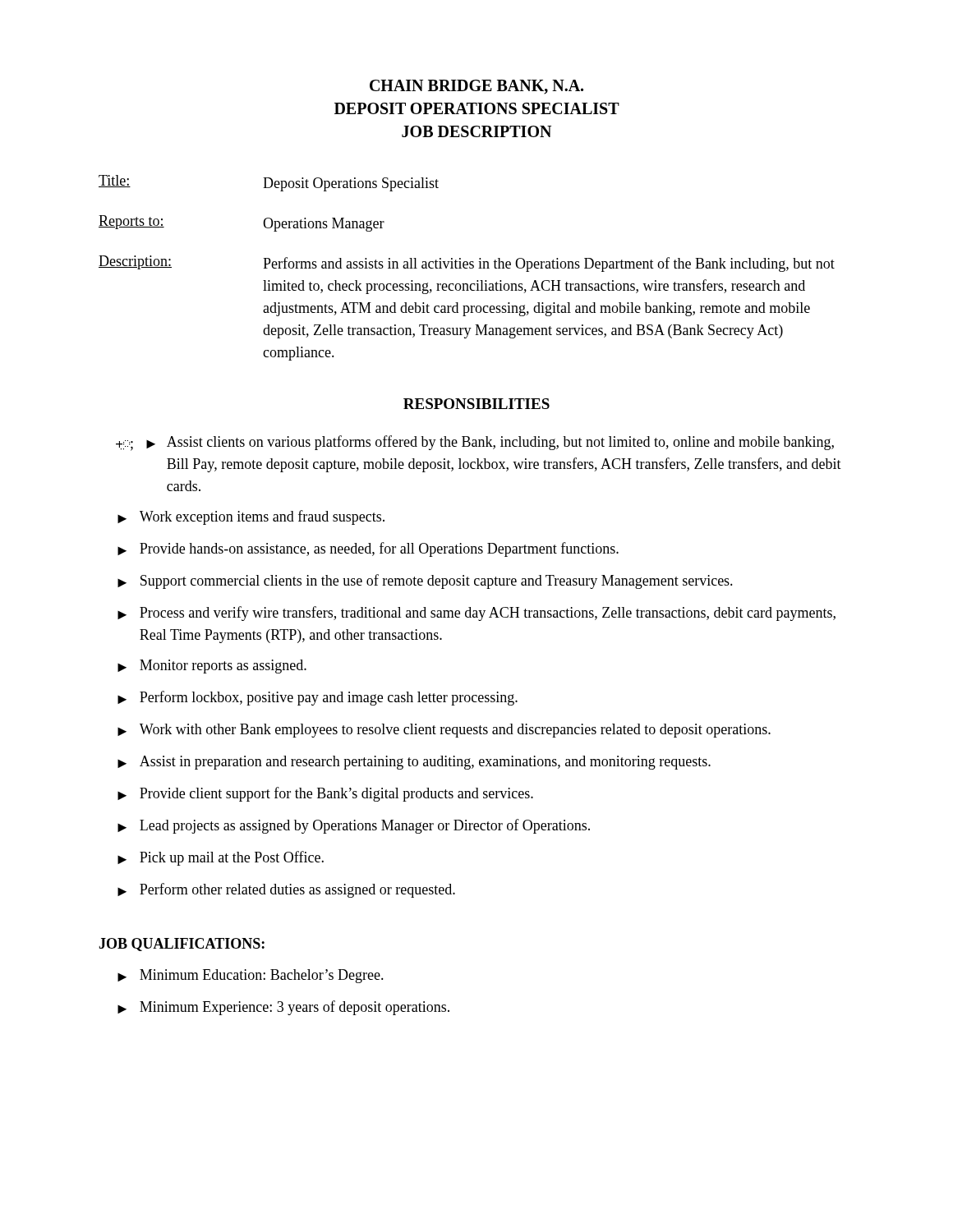Click on the text starting "► Perform other related"
Image resolution: width=953 pixels, height=1232 pixels.
286,890
